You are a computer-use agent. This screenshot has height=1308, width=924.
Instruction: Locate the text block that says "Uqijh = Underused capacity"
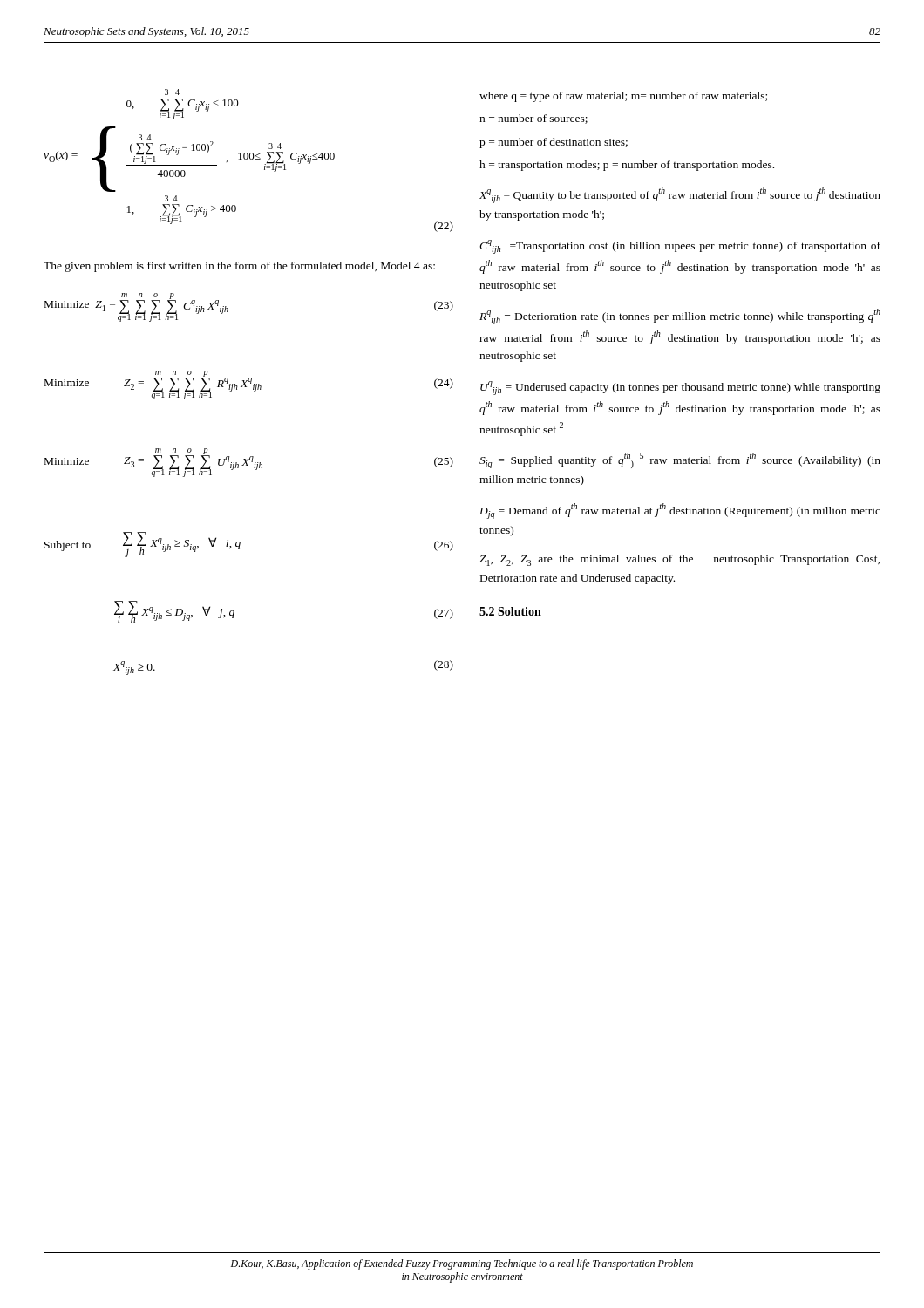[680, 406]
